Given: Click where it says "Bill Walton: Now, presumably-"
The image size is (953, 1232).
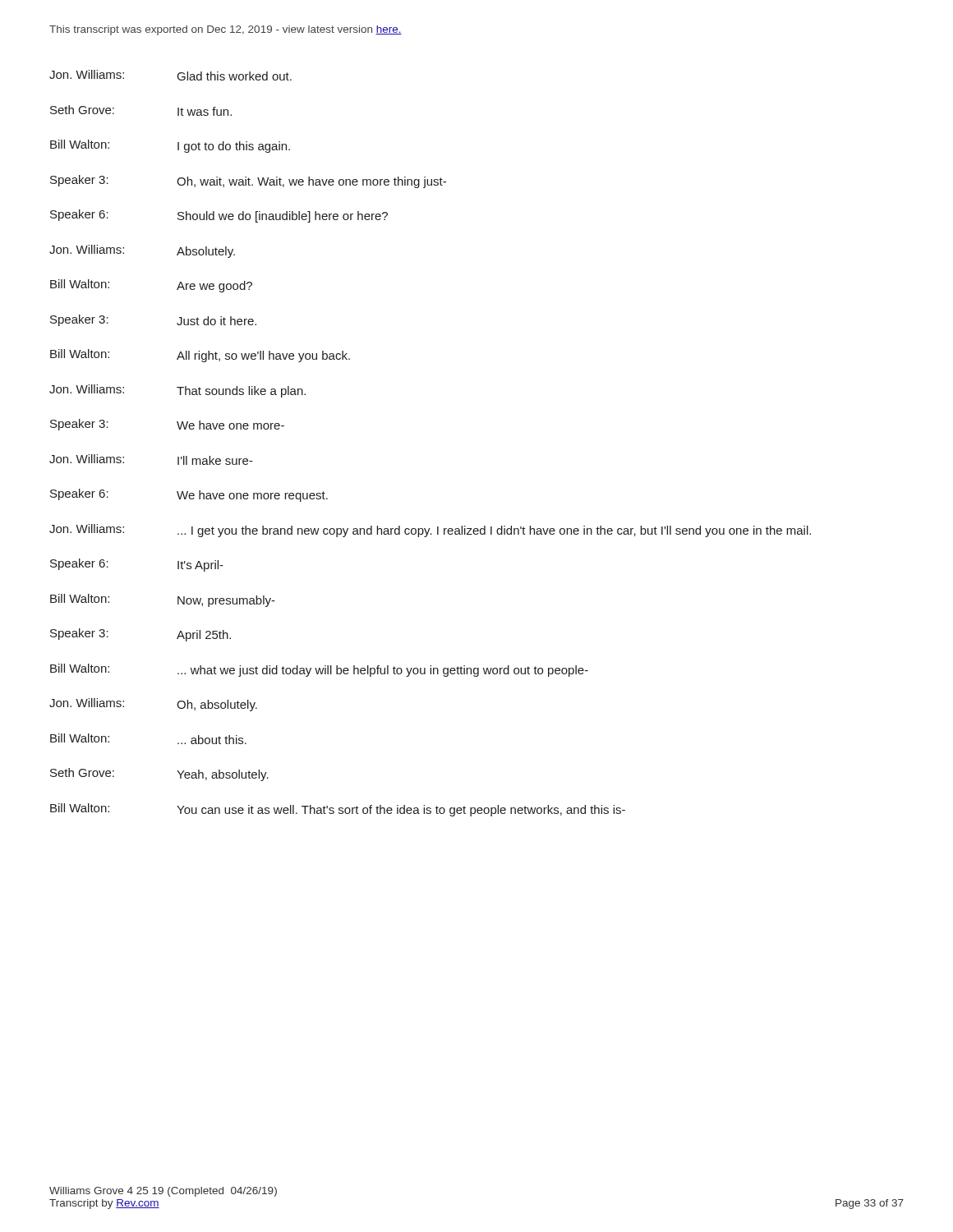Looking at the screenshot, I should click(78, 600).
